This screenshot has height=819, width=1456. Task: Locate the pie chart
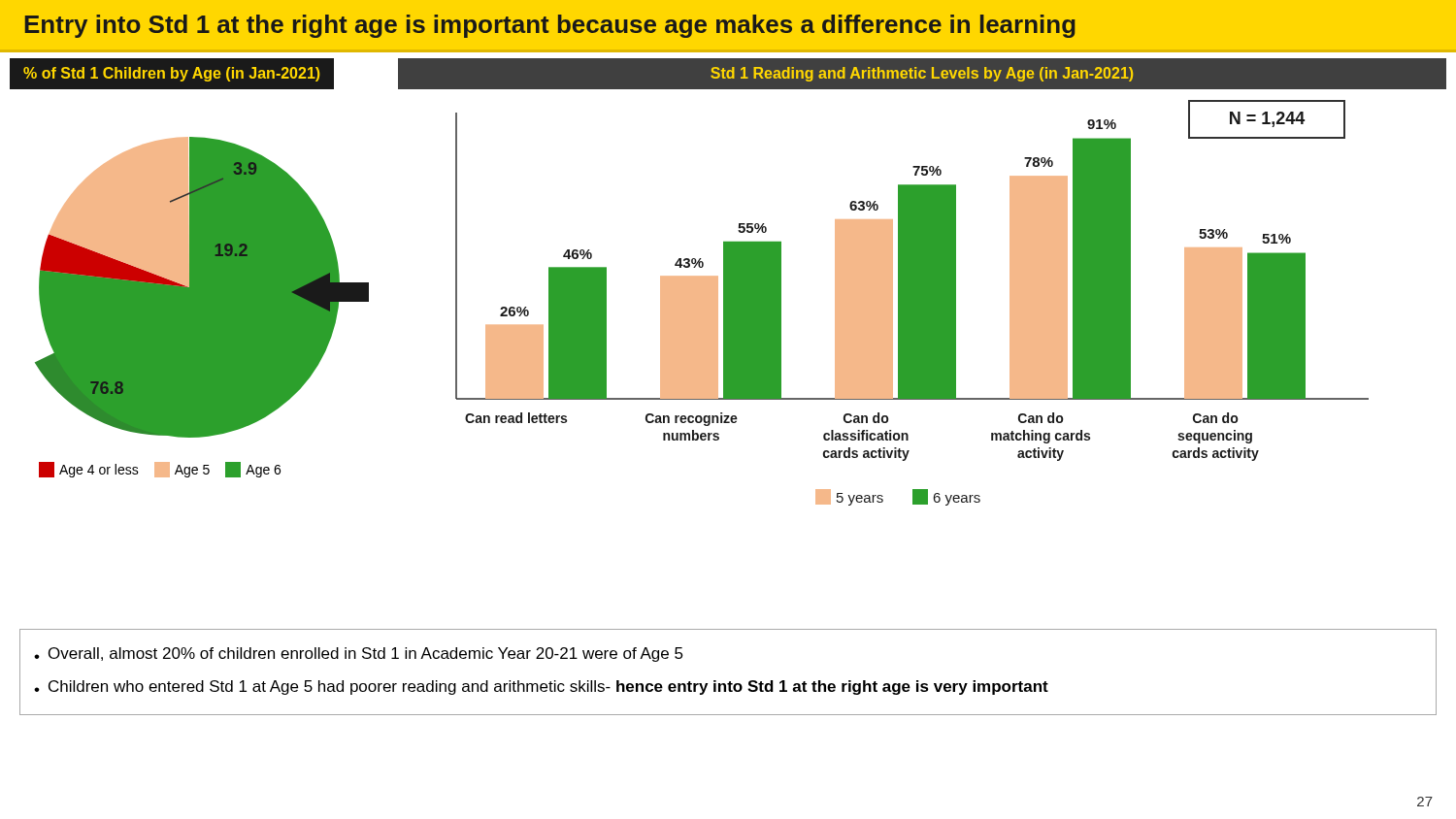click(204, 340)
